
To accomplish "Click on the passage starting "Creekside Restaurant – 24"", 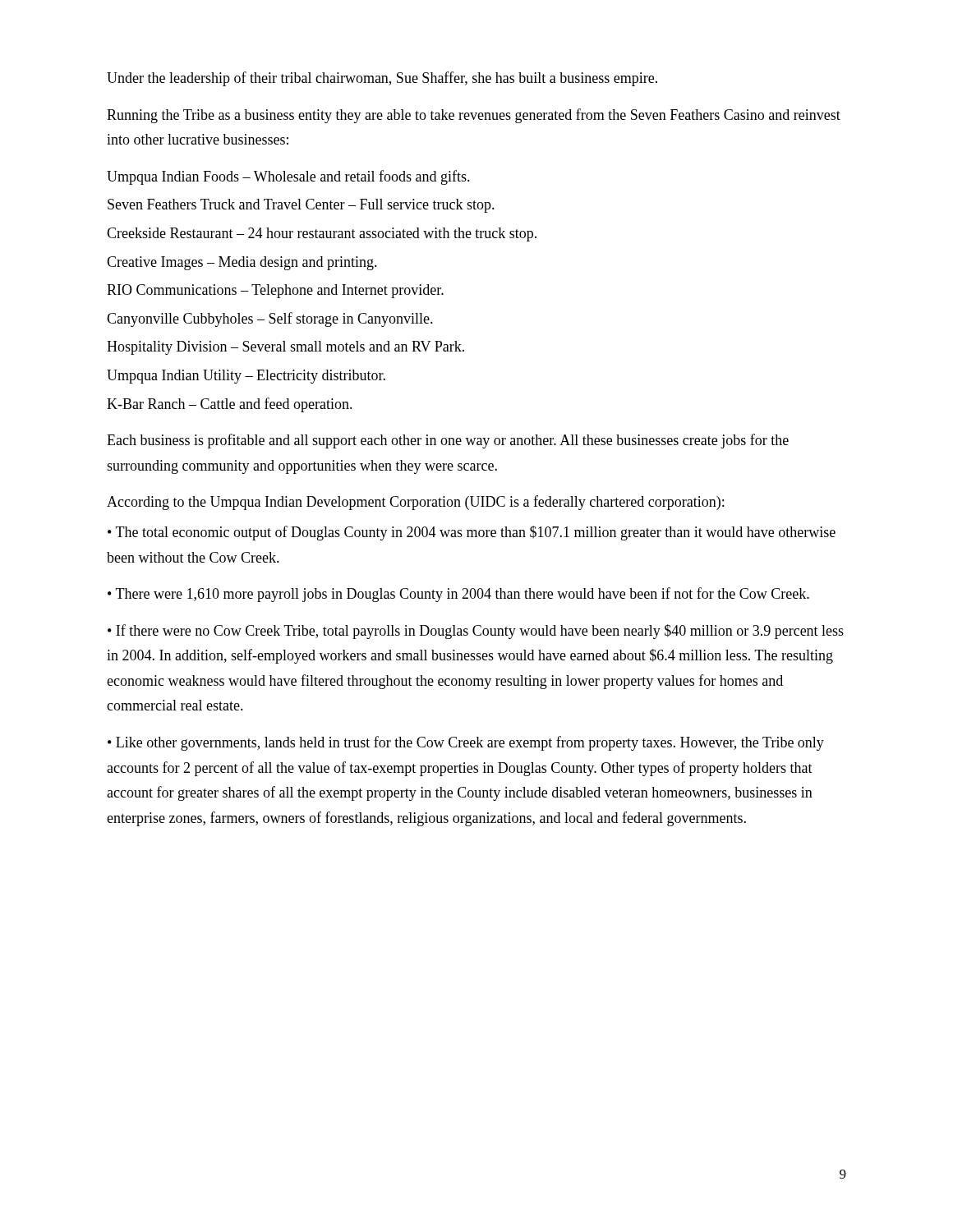I will (x=322, y=233).
